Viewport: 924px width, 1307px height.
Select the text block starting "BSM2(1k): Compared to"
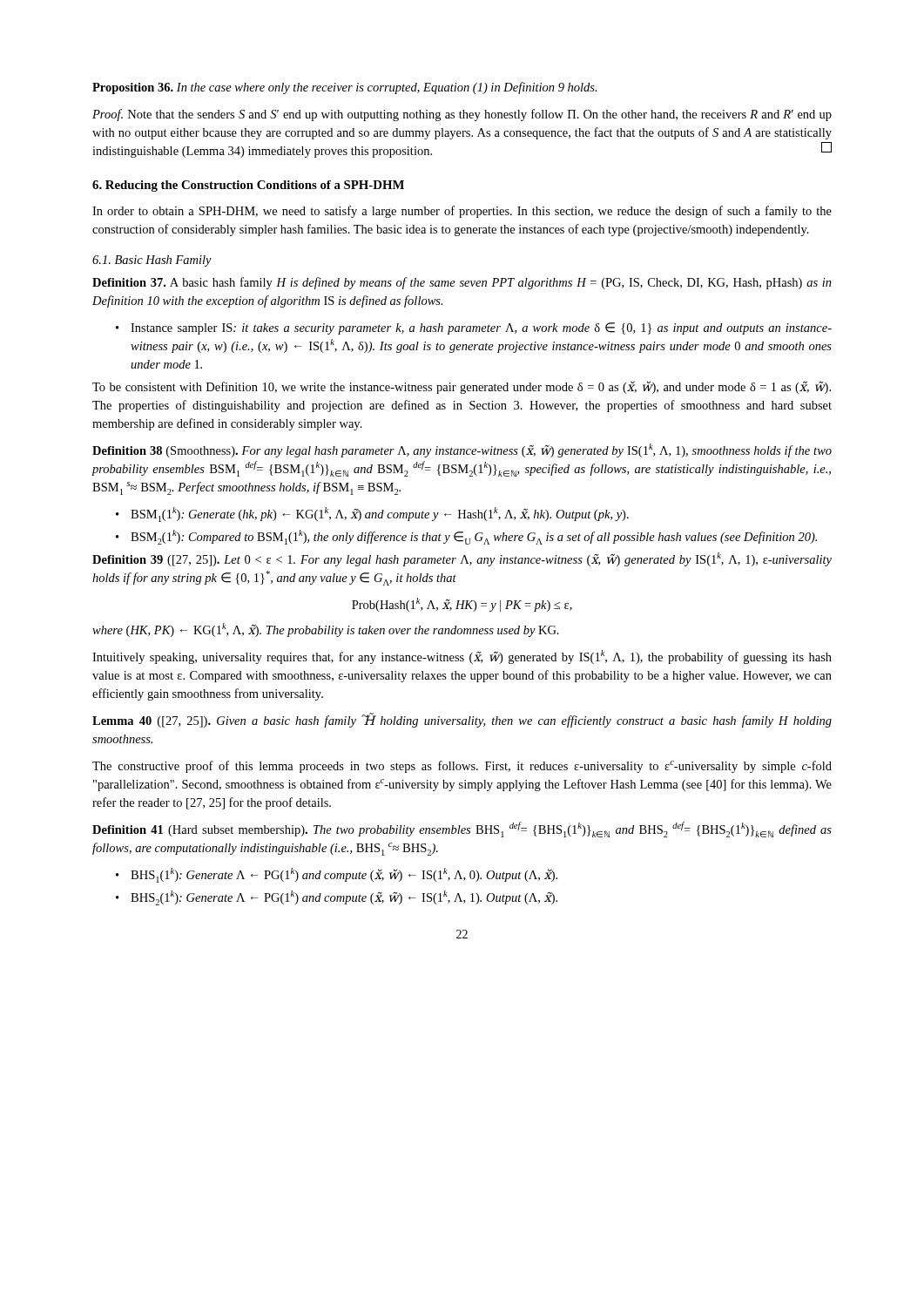pyautogui.click(x=474, y=537)
